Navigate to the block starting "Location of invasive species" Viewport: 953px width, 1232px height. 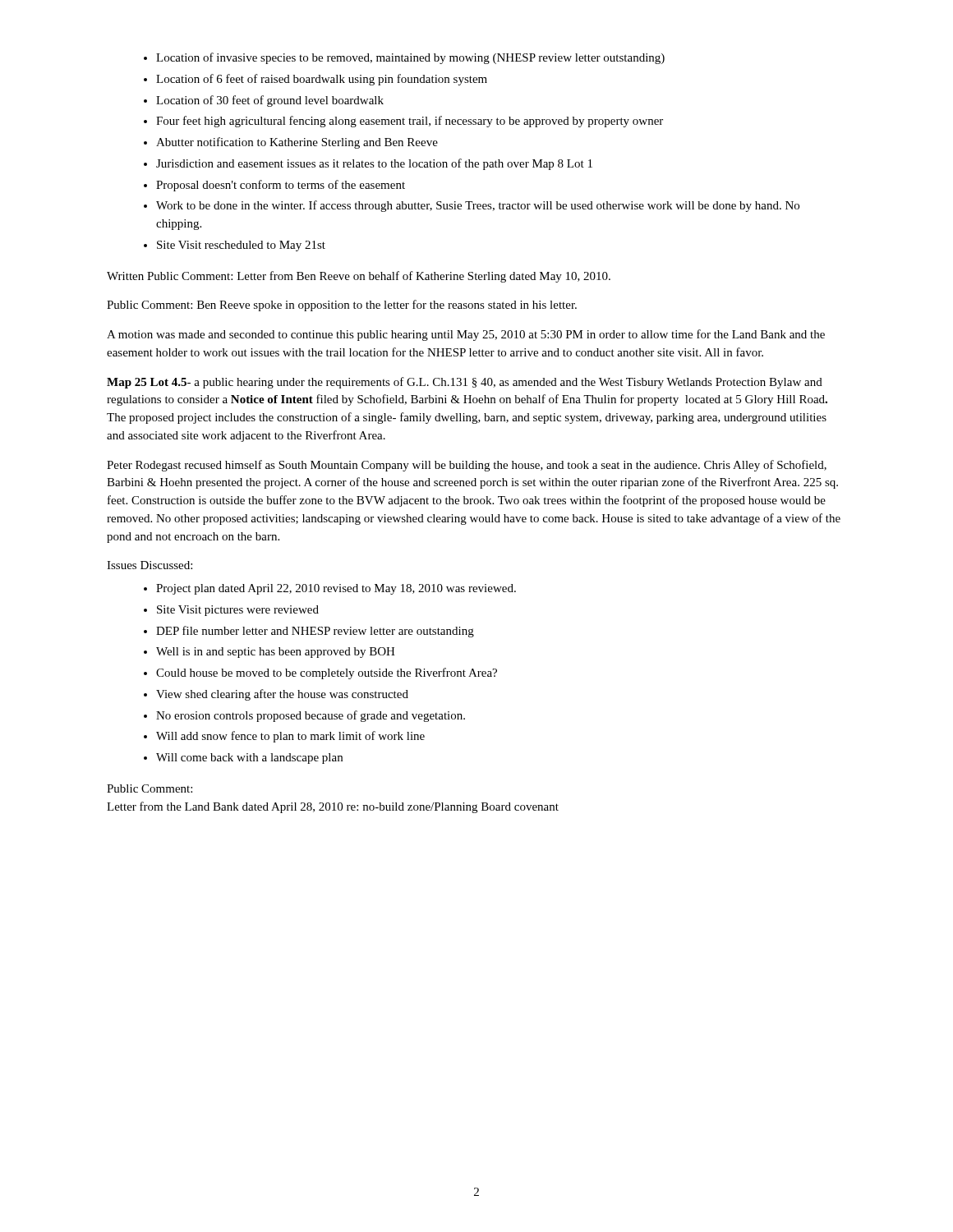(x=411, y=57)
